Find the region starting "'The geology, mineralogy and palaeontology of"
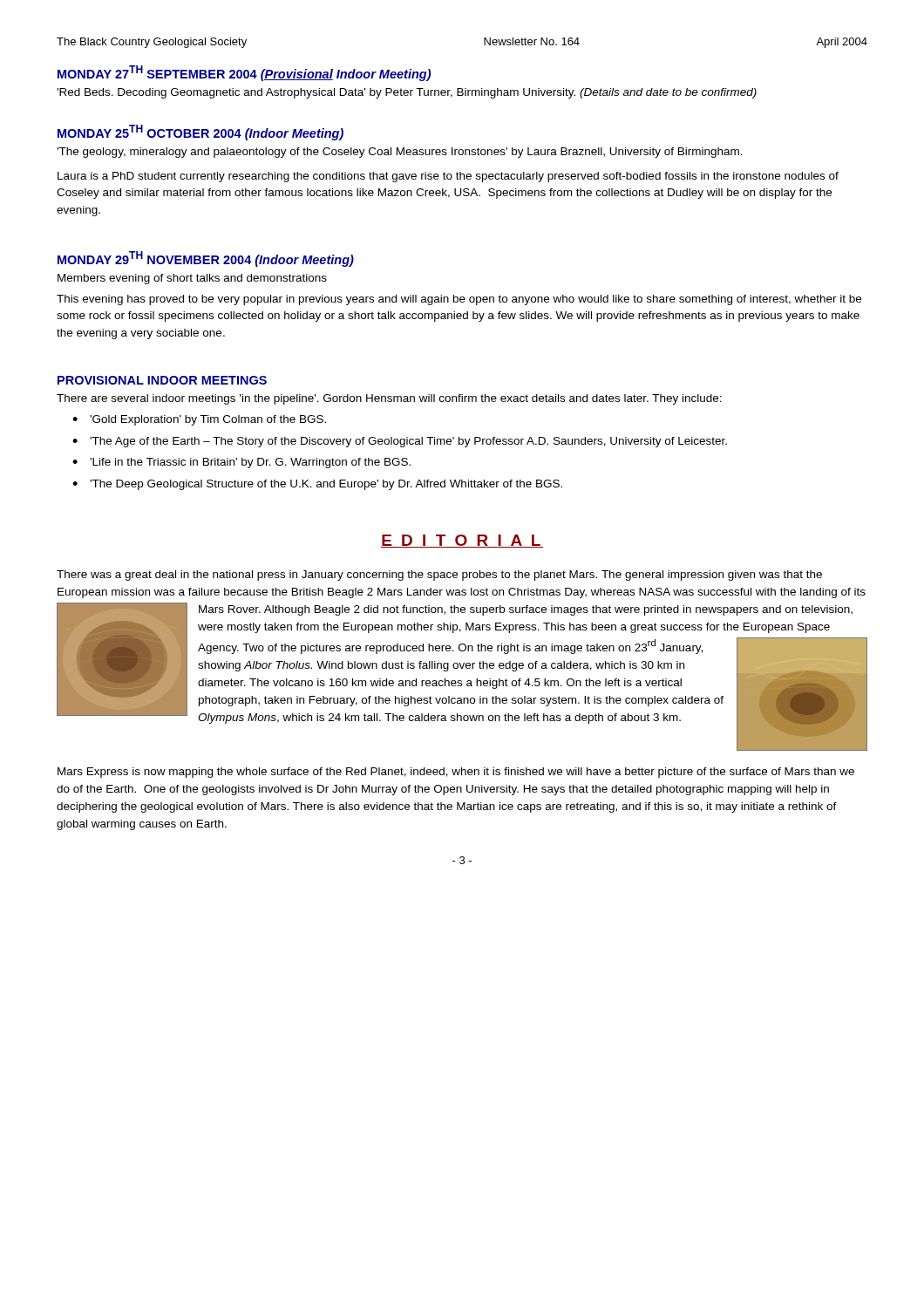The width and height of the screenshot is (924, 1308). pos(400,151)
